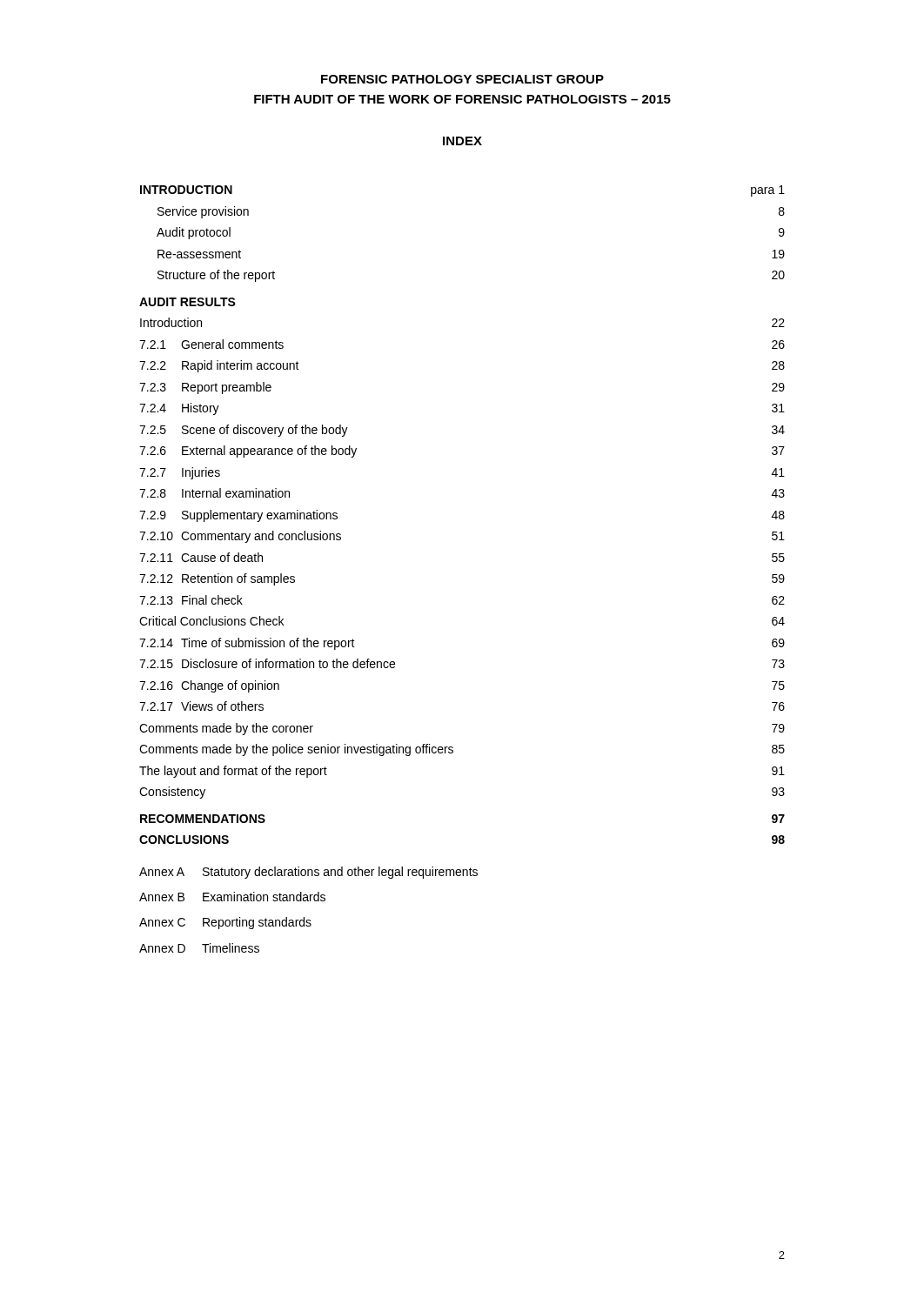Navigate to the region starting "7.2.8Internal examination 43"
The width and height of the screenshot is (924, 1305).
154,493
